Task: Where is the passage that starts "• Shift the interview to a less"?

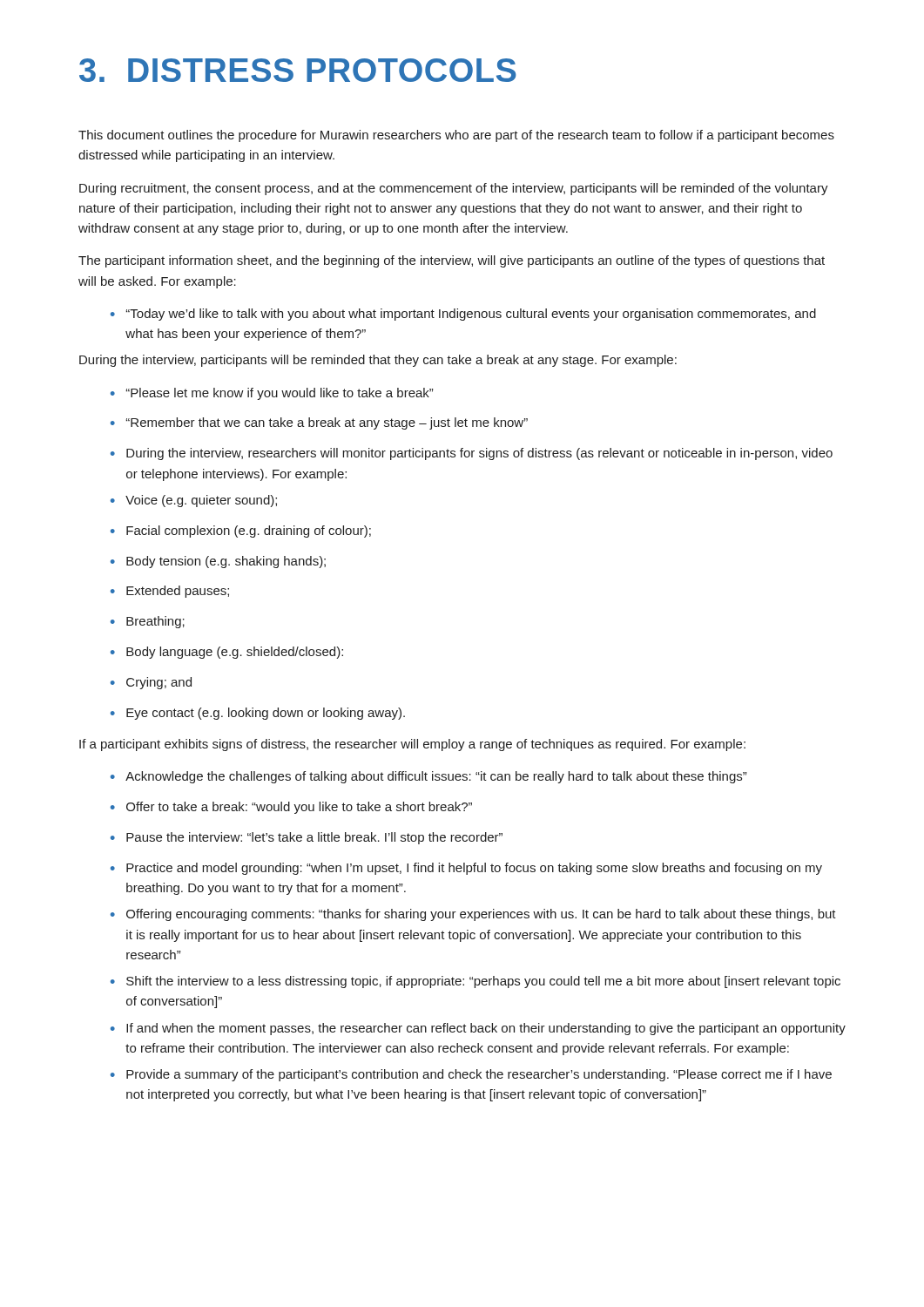Action: click(x=478, y=991)
